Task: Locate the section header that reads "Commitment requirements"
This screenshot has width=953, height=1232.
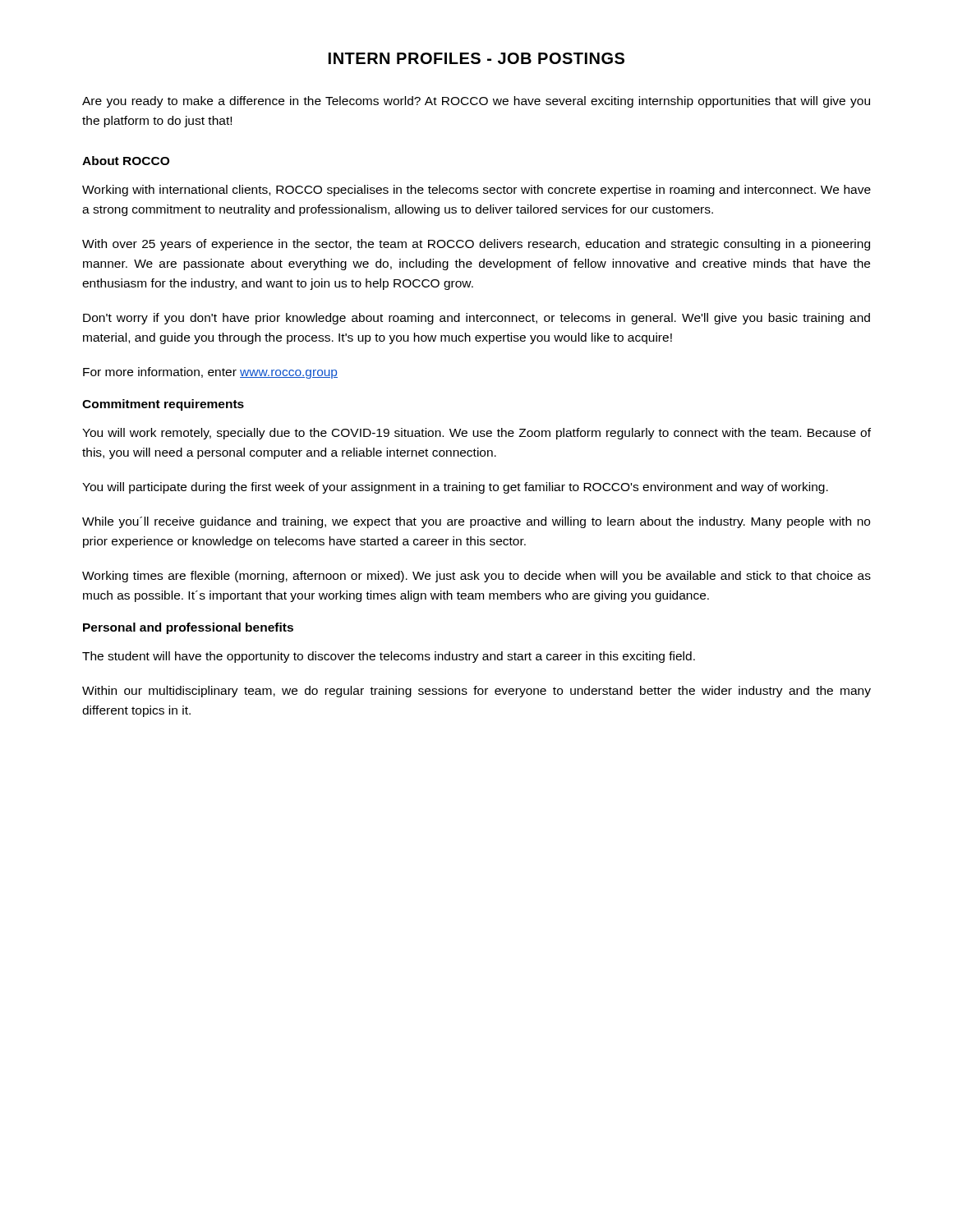Action: pyautogui.click(x=163, y=404)
